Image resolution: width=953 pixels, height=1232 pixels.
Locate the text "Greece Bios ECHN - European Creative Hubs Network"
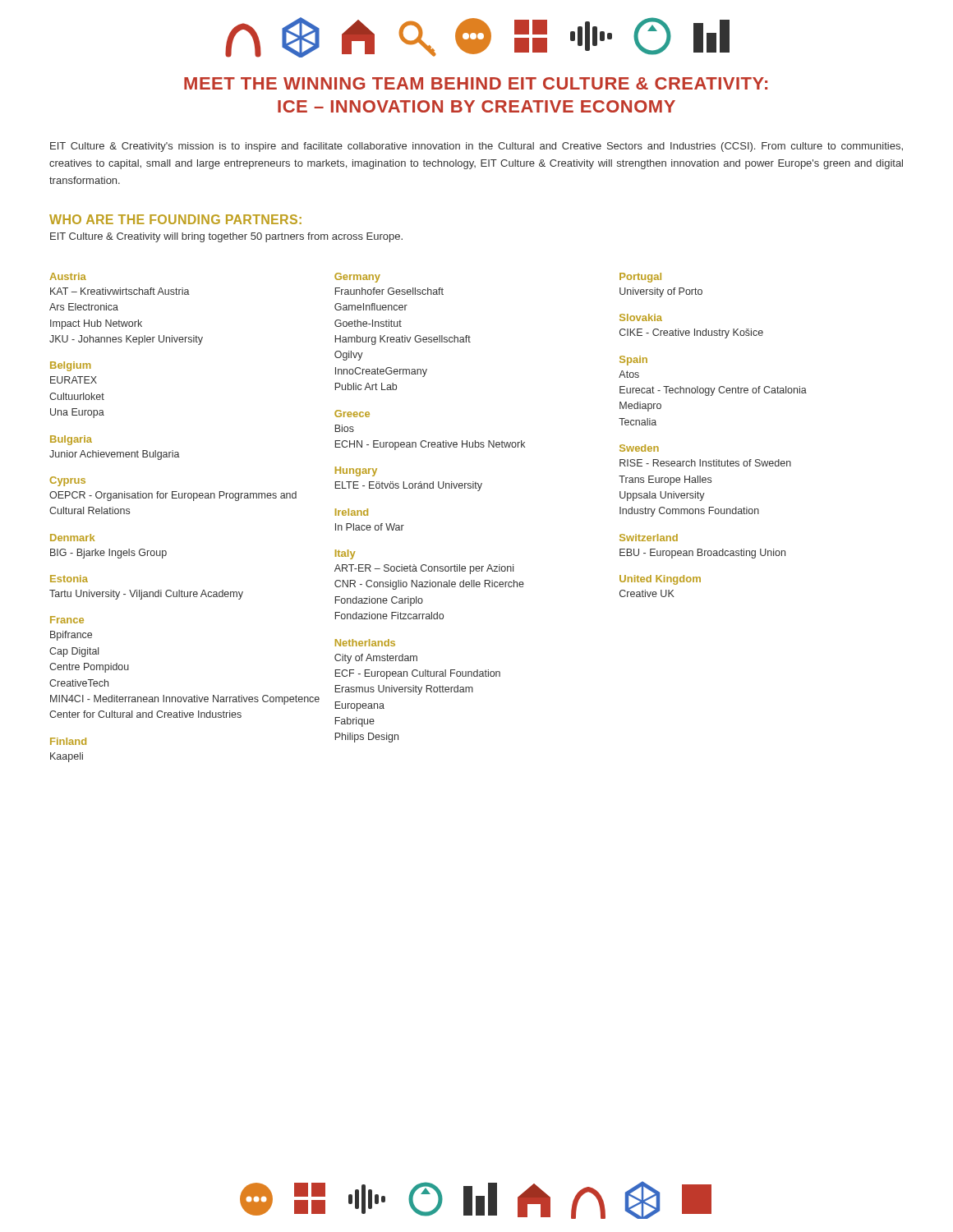[472, 430]
